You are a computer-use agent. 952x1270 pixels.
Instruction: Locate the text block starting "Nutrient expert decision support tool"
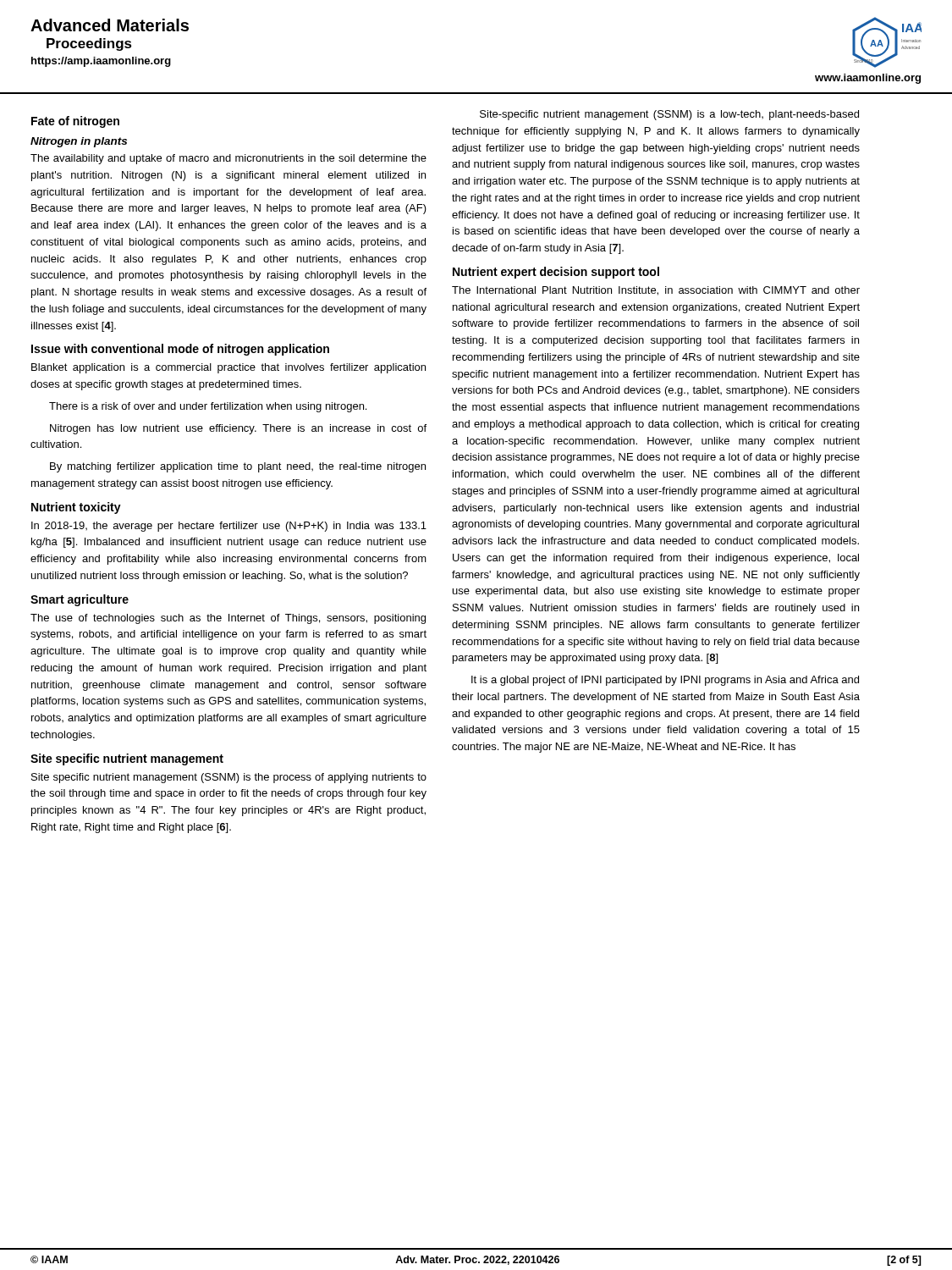coord(556,272)
